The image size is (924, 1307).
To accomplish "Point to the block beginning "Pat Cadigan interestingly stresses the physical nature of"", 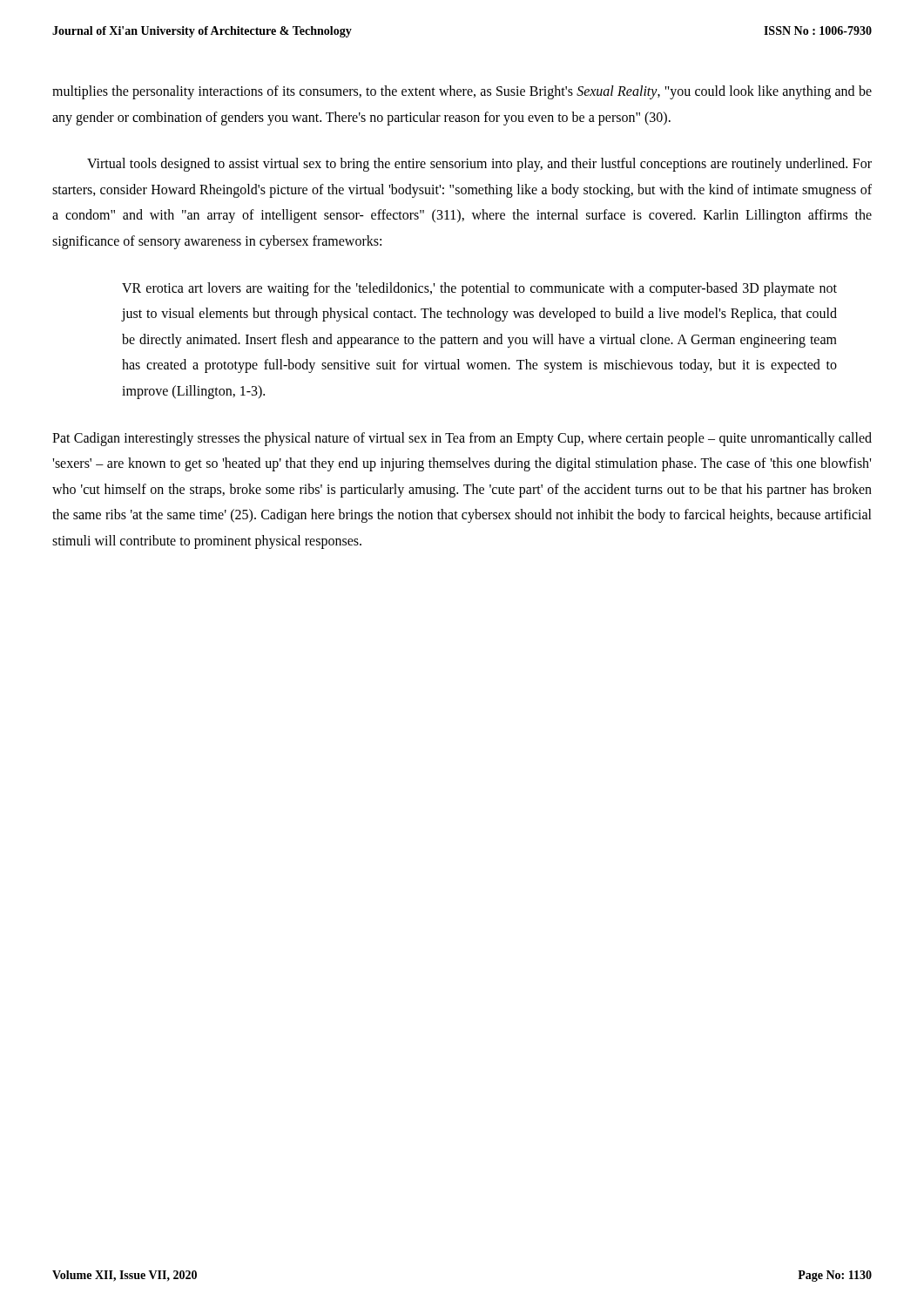I will pyautogui.click(x=462, y=489).
